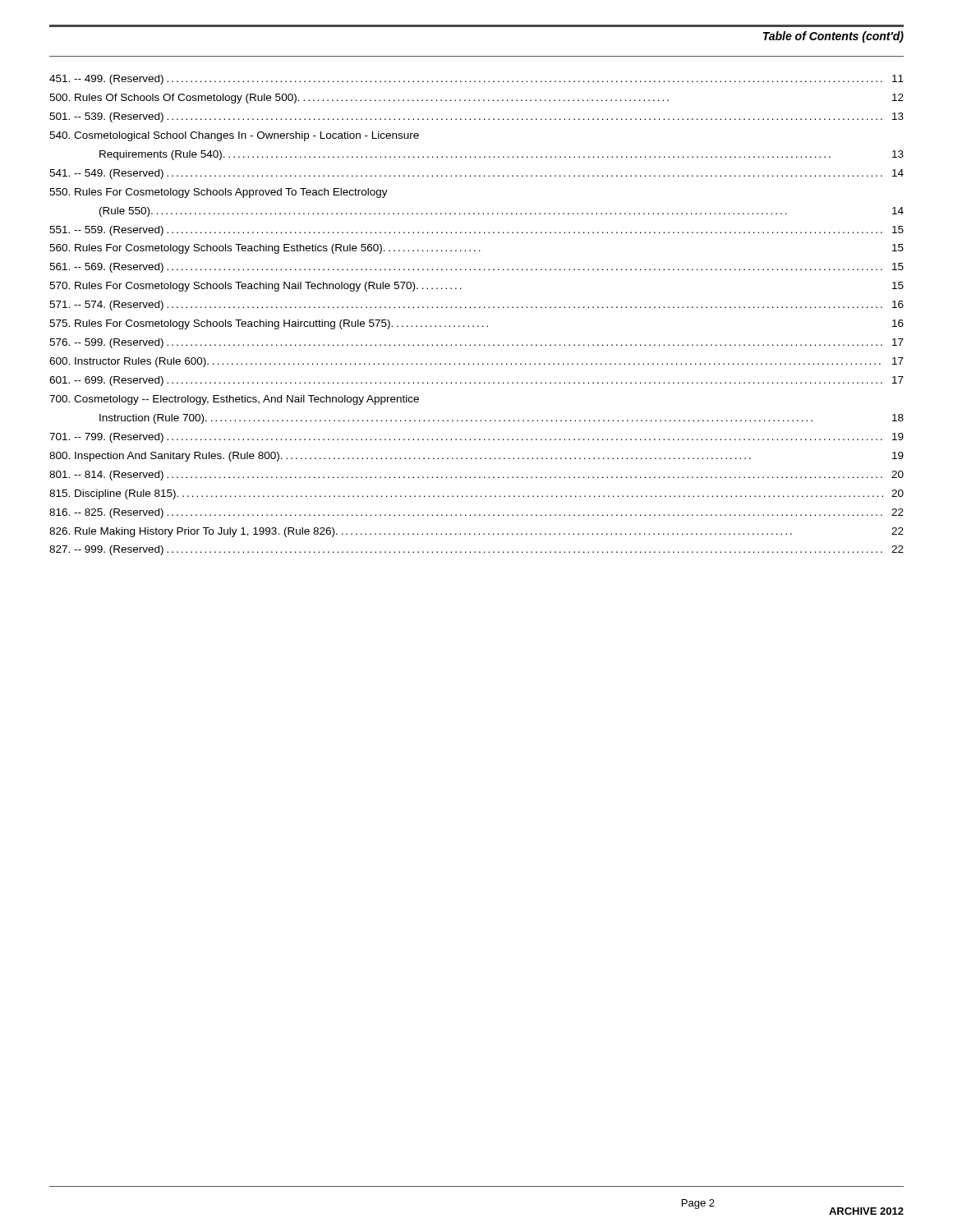Find "551. -- 559. (Reserved)" on this page
Viewport: 953px width, 1232px height.
pos(476,230)
